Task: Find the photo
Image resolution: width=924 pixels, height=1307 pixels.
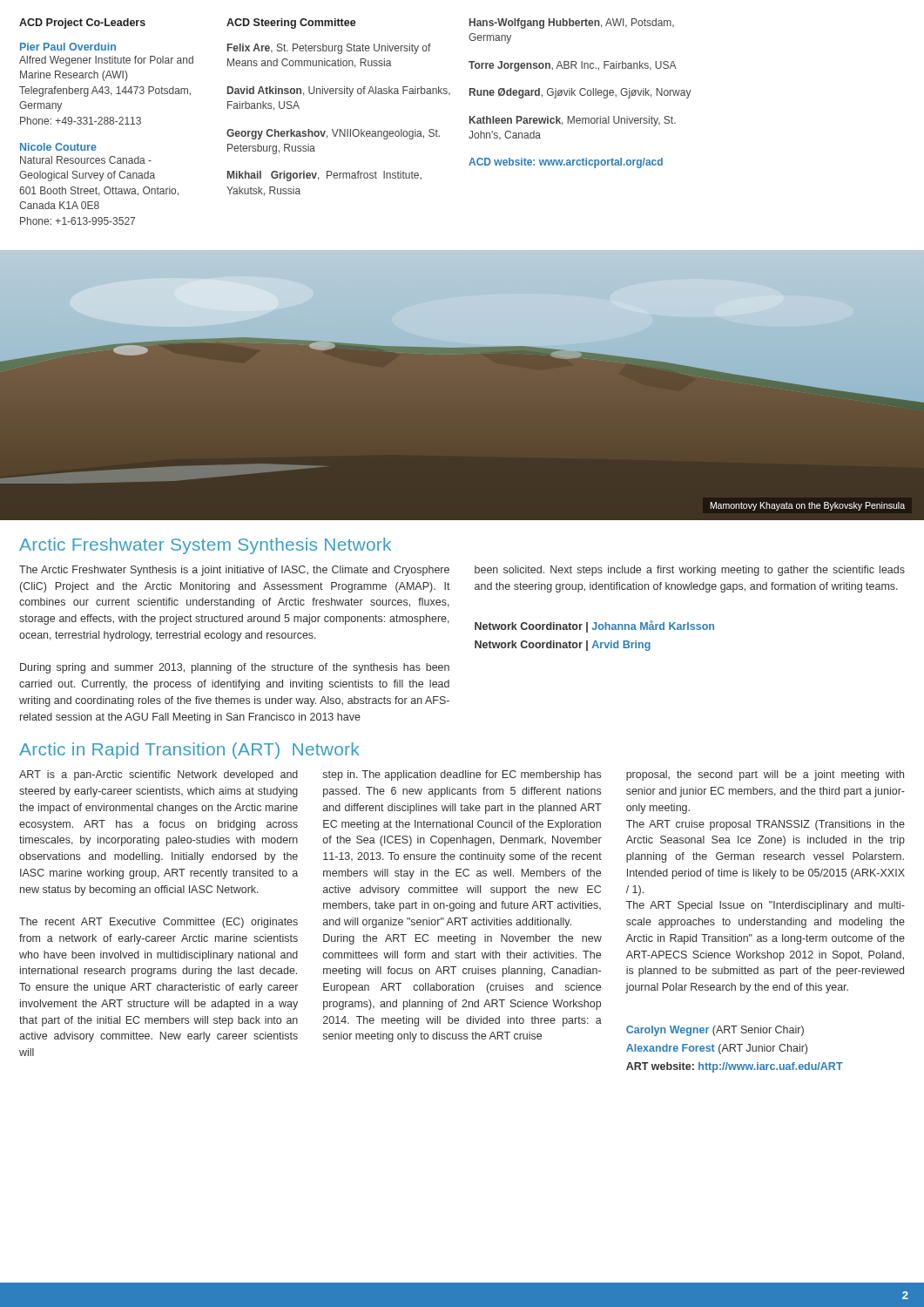Action: [x=462, y=385]
